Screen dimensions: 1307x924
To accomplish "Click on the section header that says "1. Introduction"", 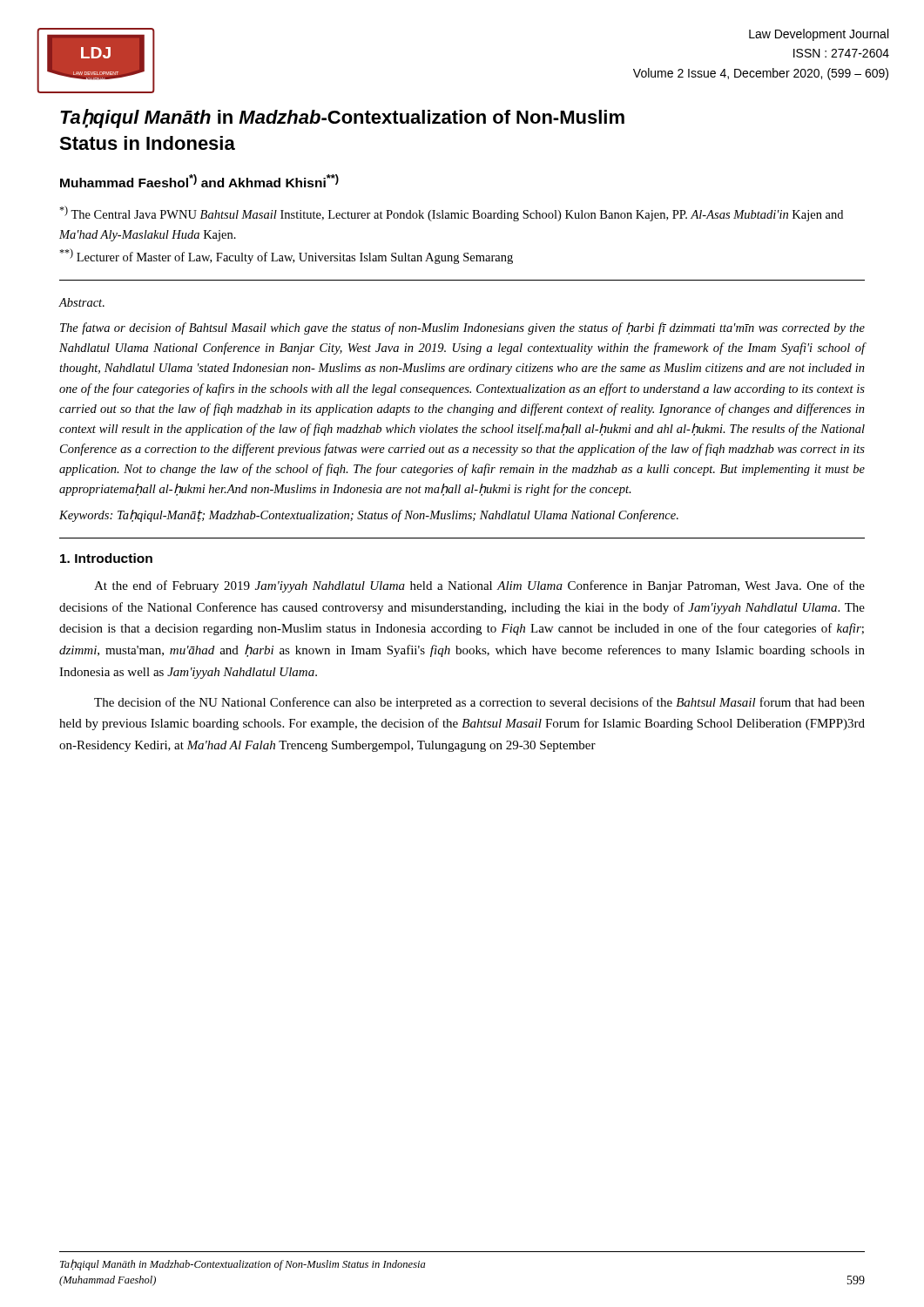I will tap(106, 558).
